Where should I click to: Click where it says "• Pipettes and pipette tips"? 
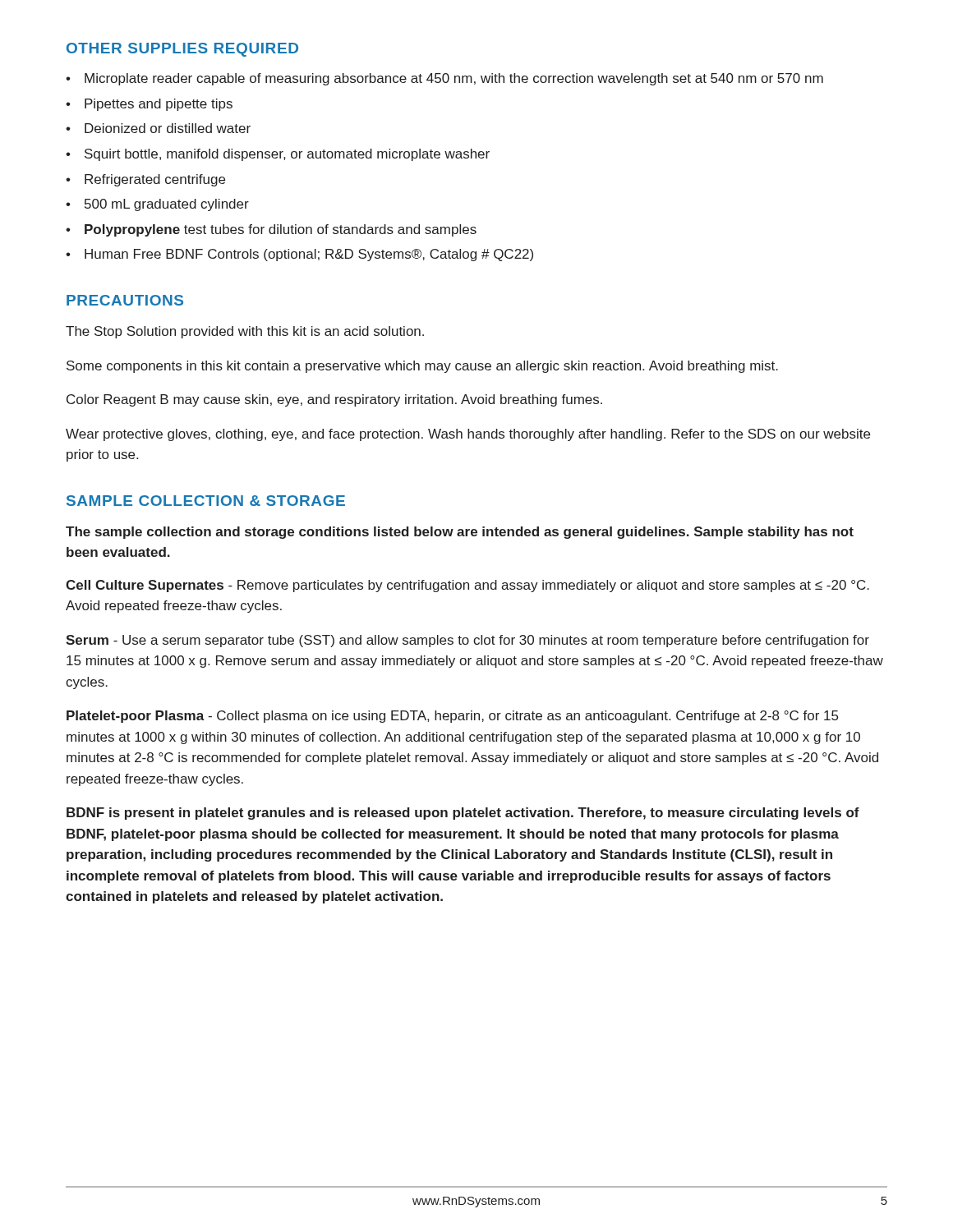(x=149, y=105)
